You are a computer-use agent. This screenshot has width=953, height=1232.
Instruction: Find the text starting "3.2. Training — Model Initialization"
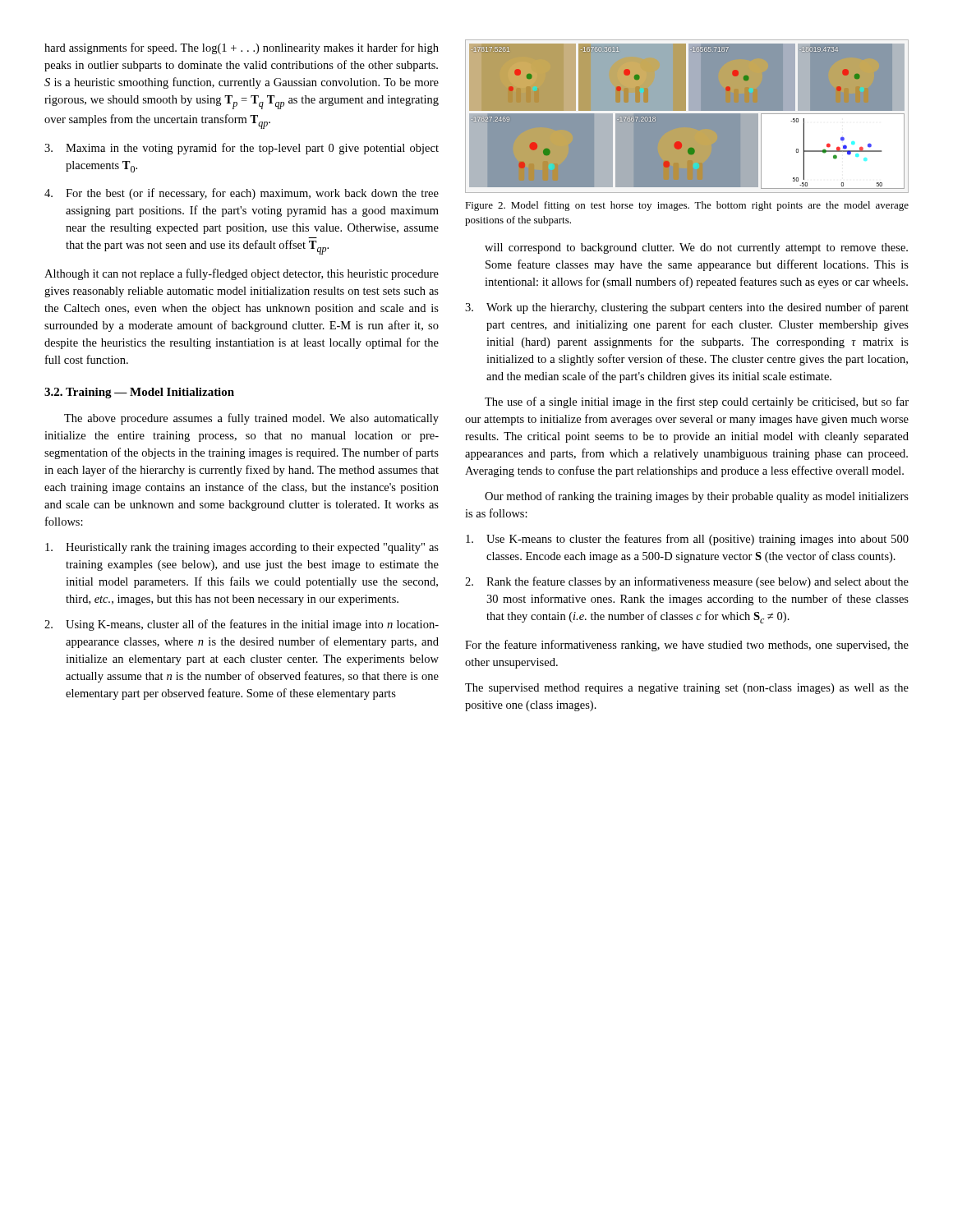139,392
